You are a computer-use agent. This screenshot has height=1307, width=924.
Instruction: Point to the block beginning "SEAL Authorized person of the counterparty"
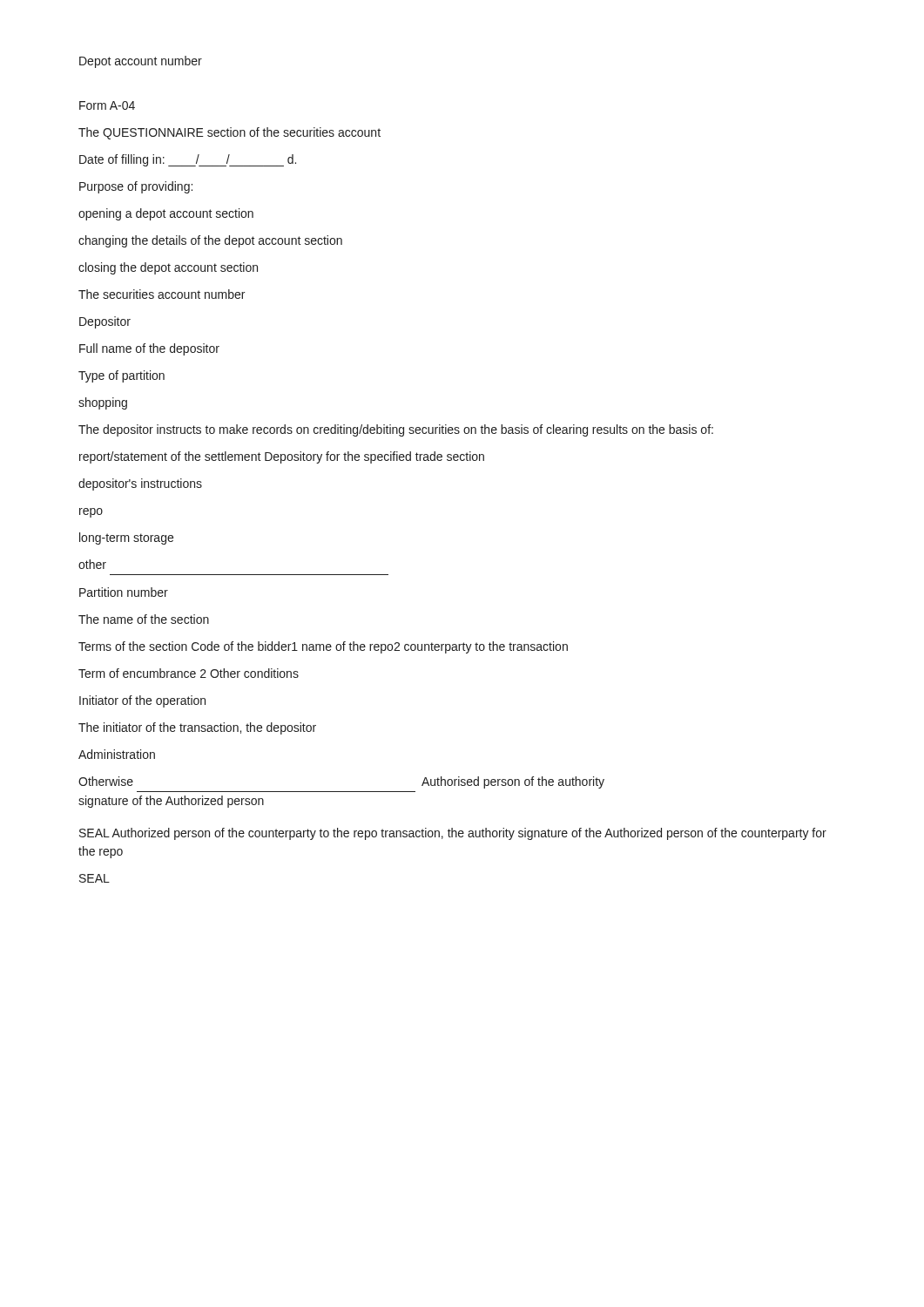click(452, 842)
